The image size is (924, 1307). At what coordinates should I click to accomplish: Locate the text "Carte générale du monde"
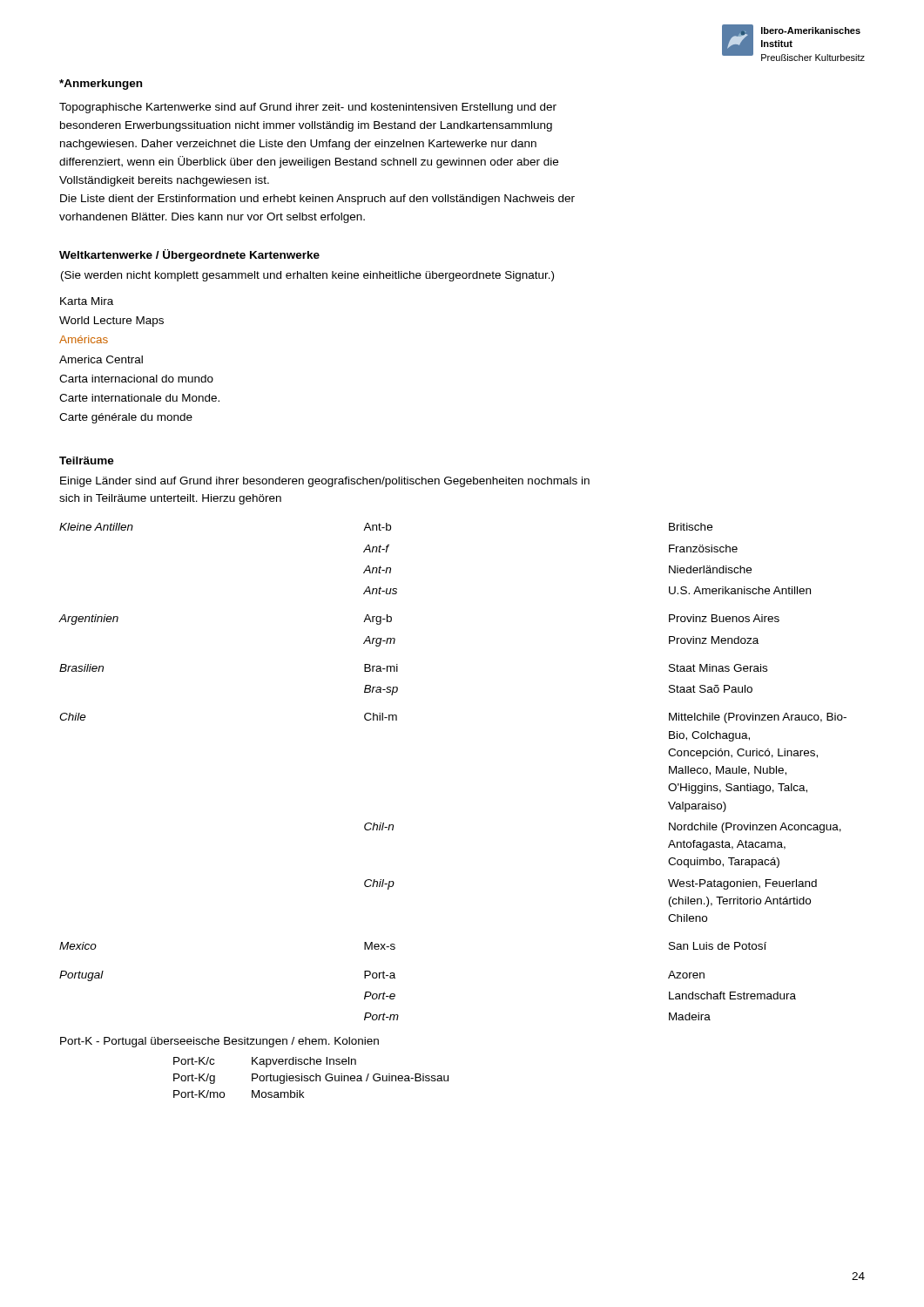[x=126, y=417]
